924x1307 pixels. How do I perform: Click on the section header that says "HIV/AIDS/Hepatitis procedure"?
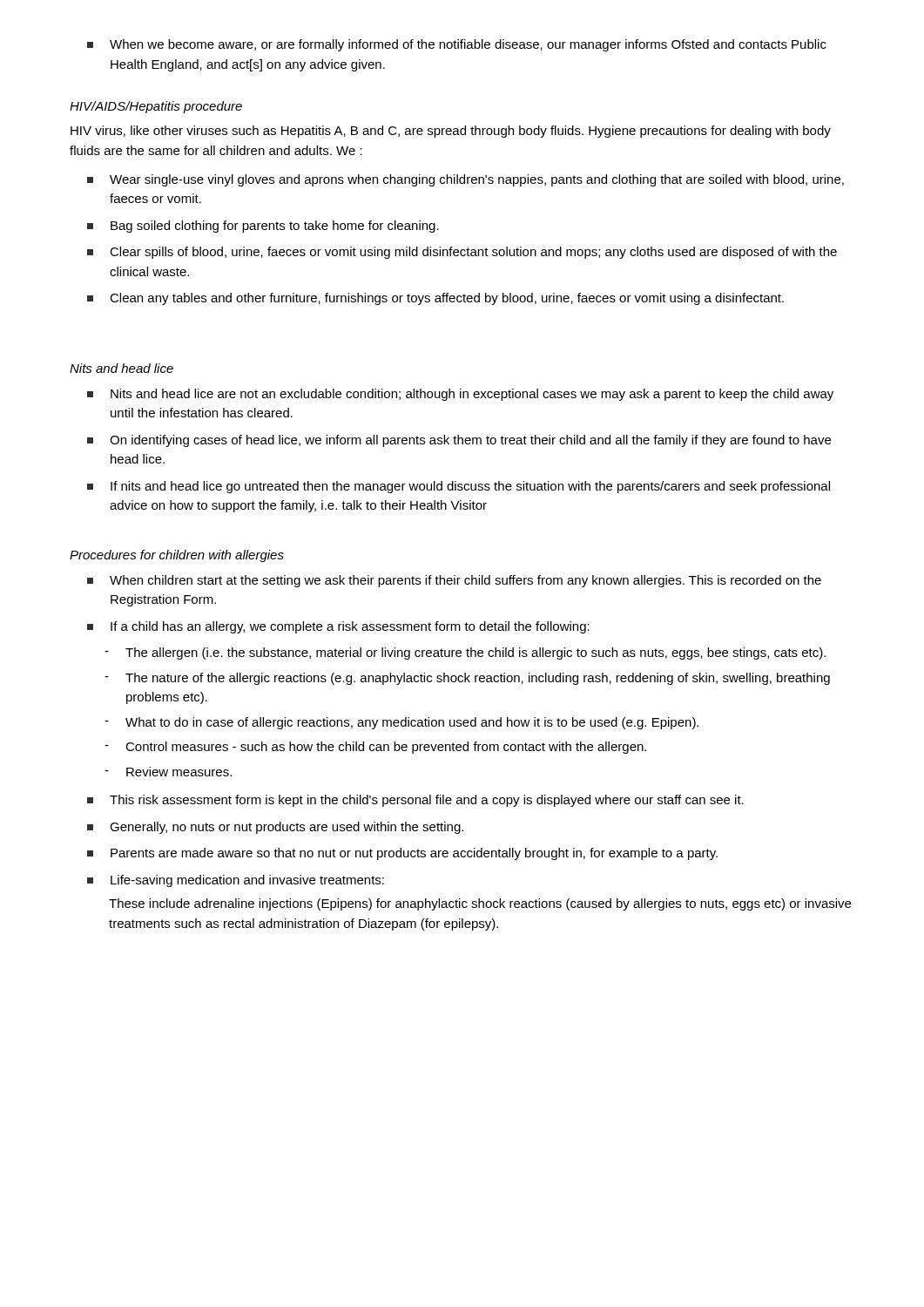[156, 106]
